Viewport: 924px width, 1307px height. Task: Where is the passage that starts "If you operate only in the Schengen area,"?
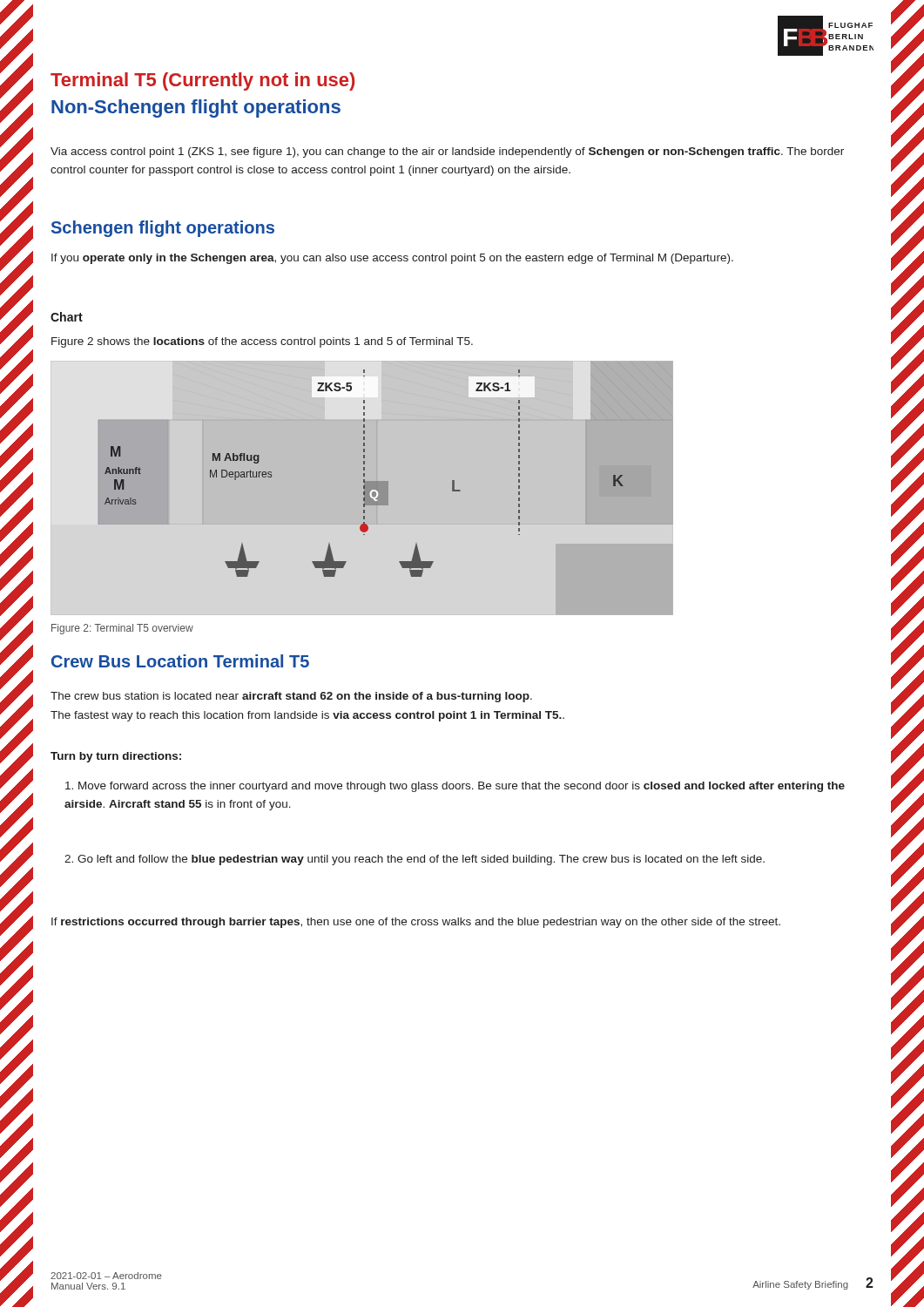coord(392,257)
